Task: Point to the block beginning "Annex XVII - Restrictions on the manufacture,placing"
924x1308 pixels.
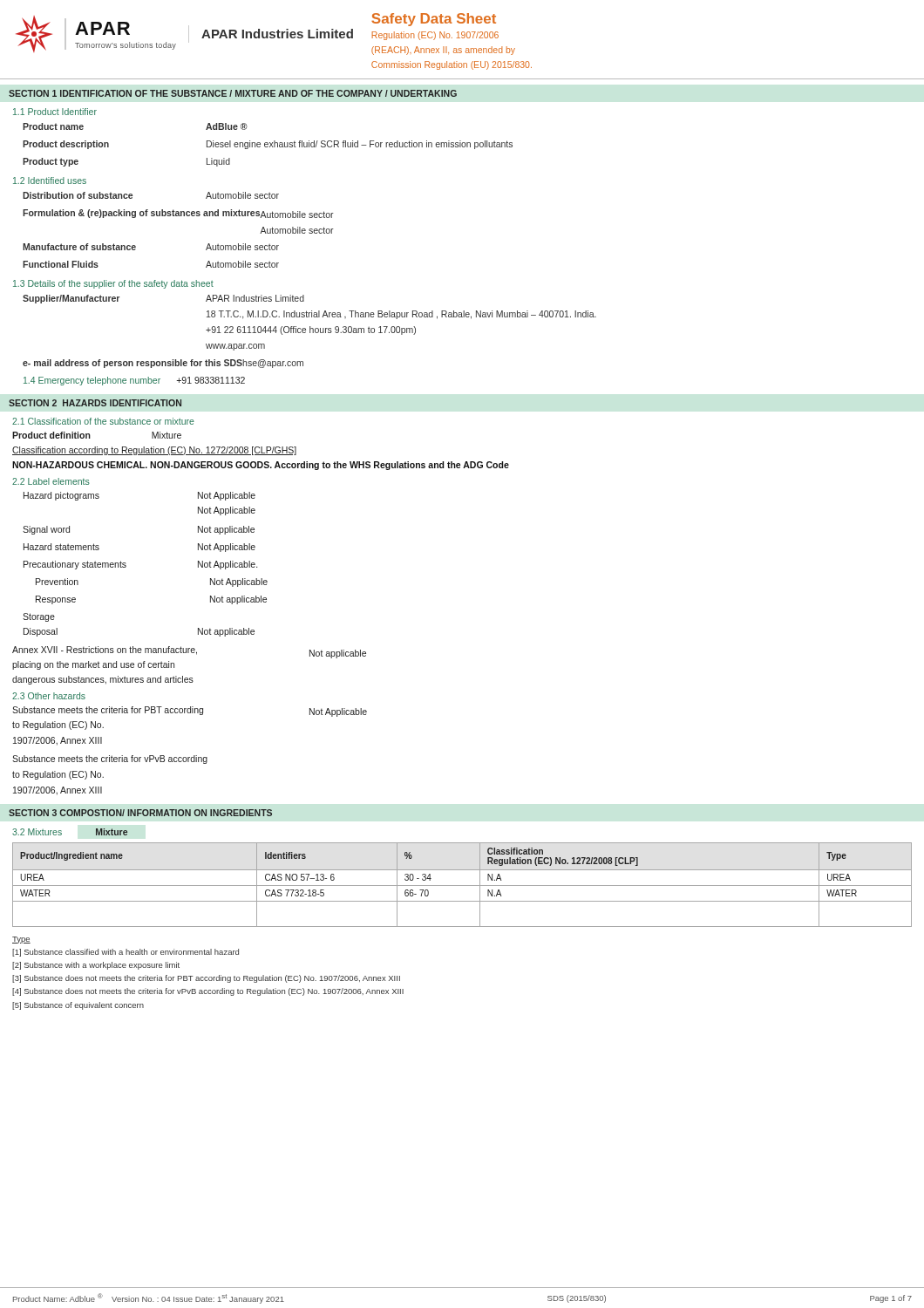Action: pos(189,652)
